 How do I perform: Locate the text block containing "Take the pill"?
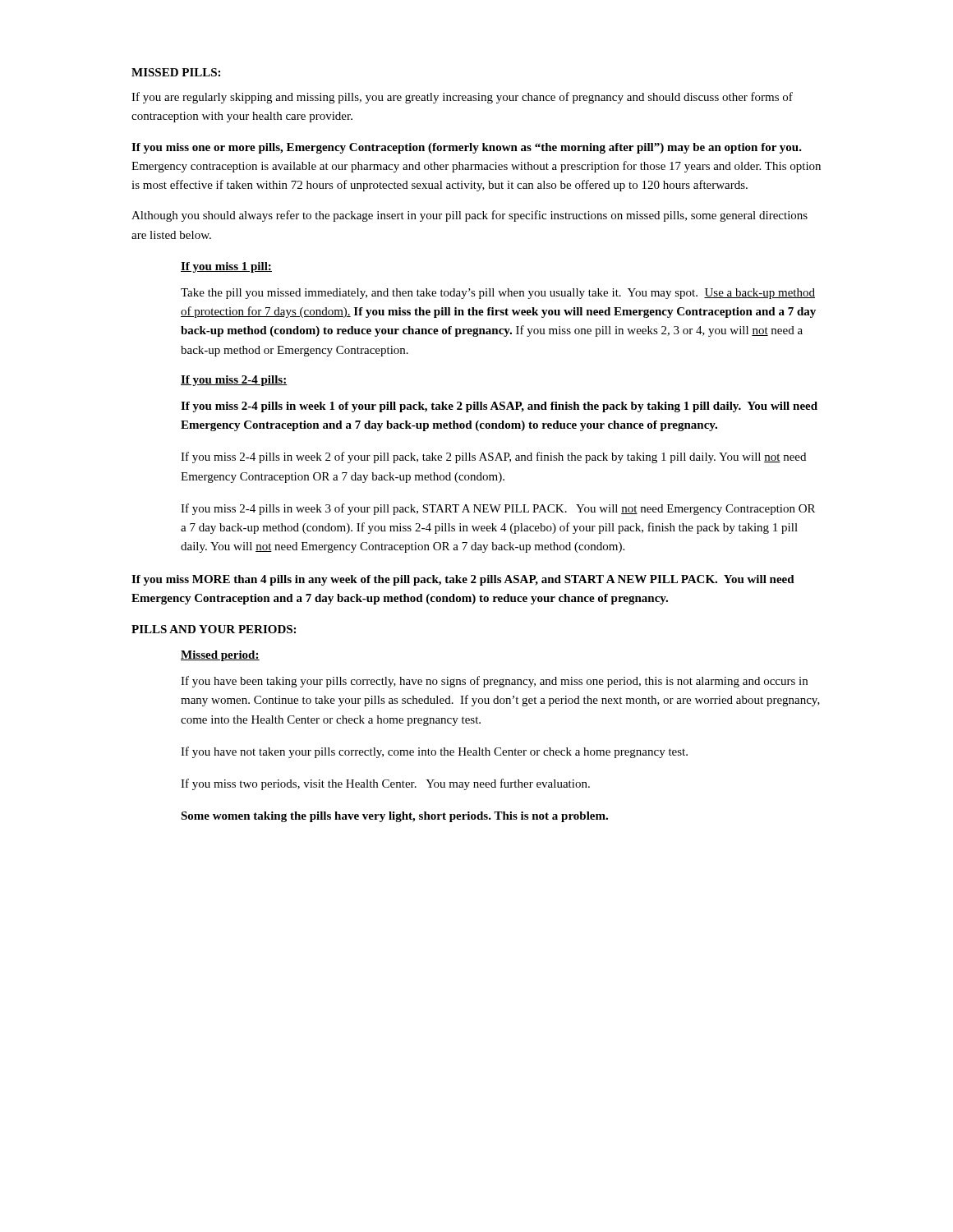pos(498,321)
